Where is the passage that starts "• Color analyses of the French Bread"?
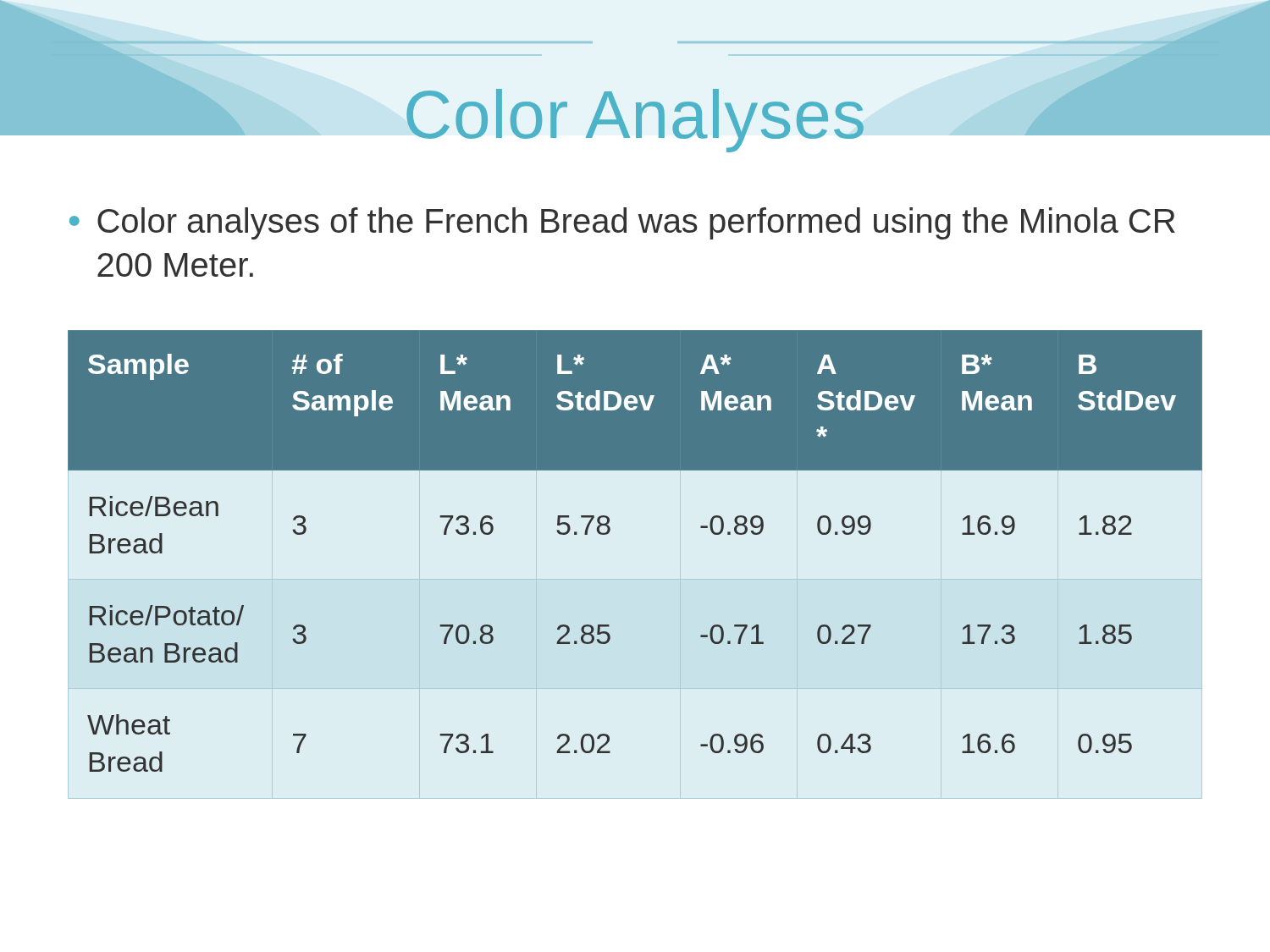Viewport: 1270px width, 952px height. pos(635,243)
